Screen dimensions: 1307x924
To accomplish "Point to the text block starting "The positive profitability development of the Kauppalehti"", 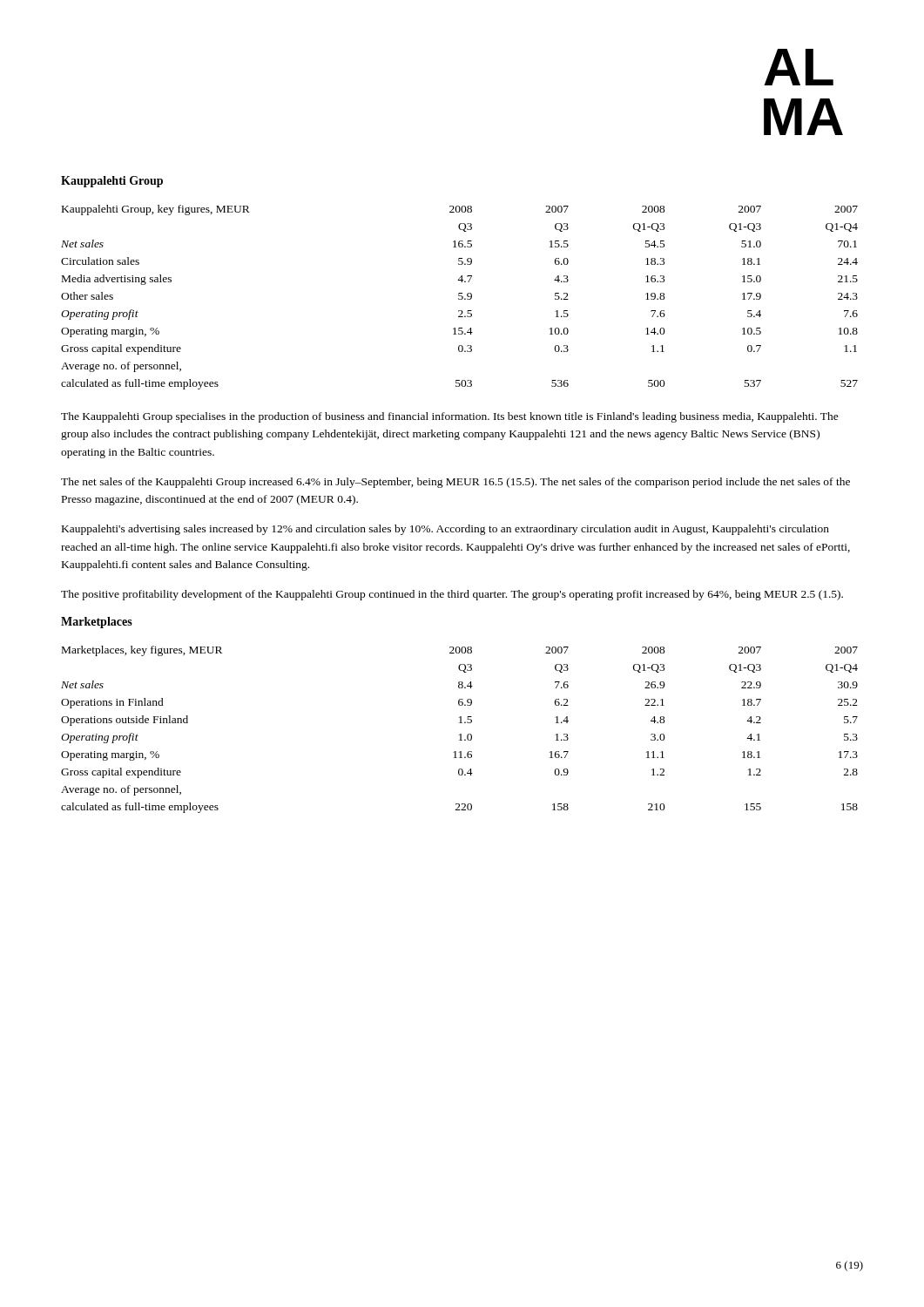I will click(452, 594).
